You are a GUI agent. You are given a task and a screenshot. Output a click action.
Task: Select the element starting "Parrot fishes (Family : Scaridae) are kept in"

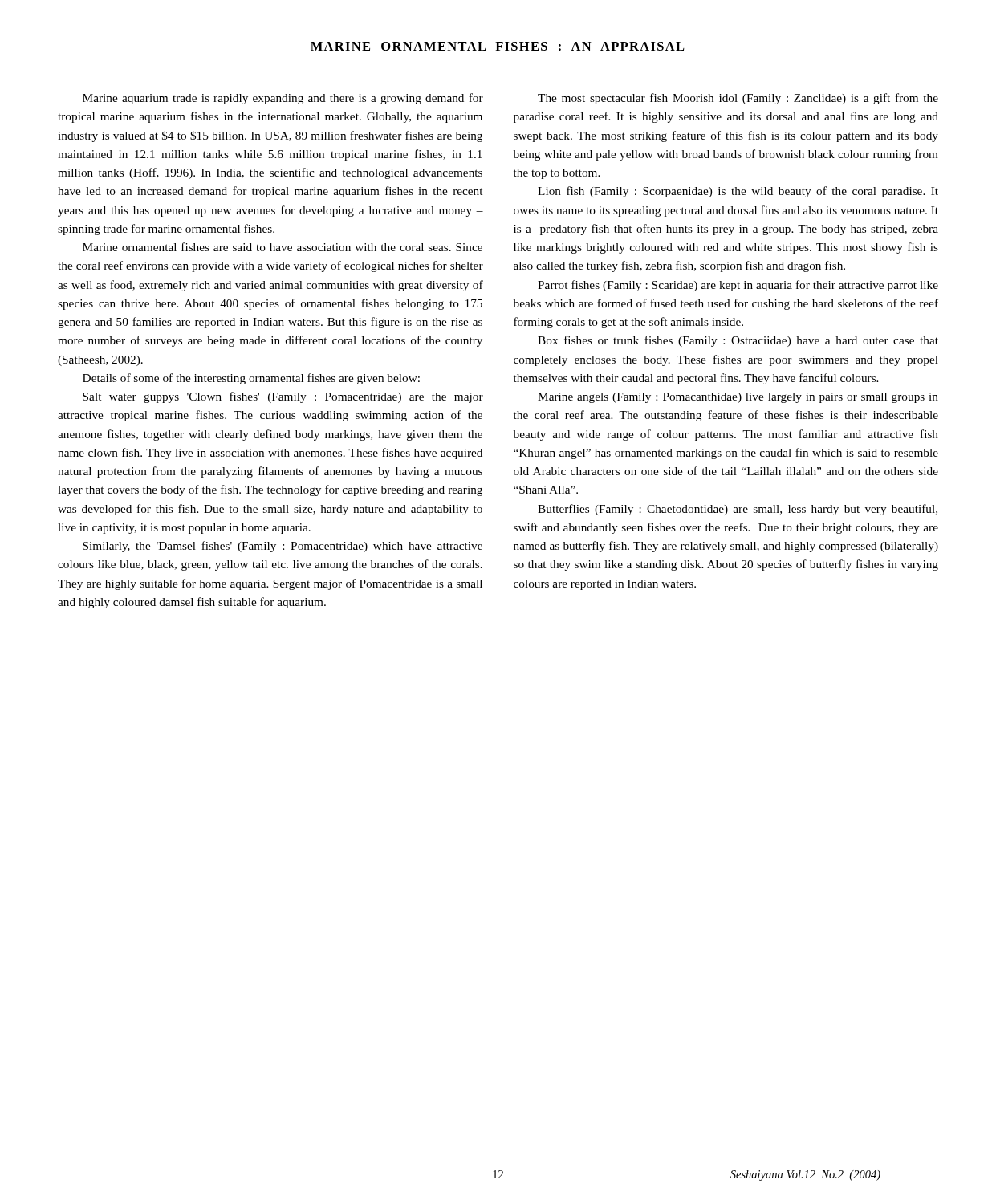click(x=726, y=303)
